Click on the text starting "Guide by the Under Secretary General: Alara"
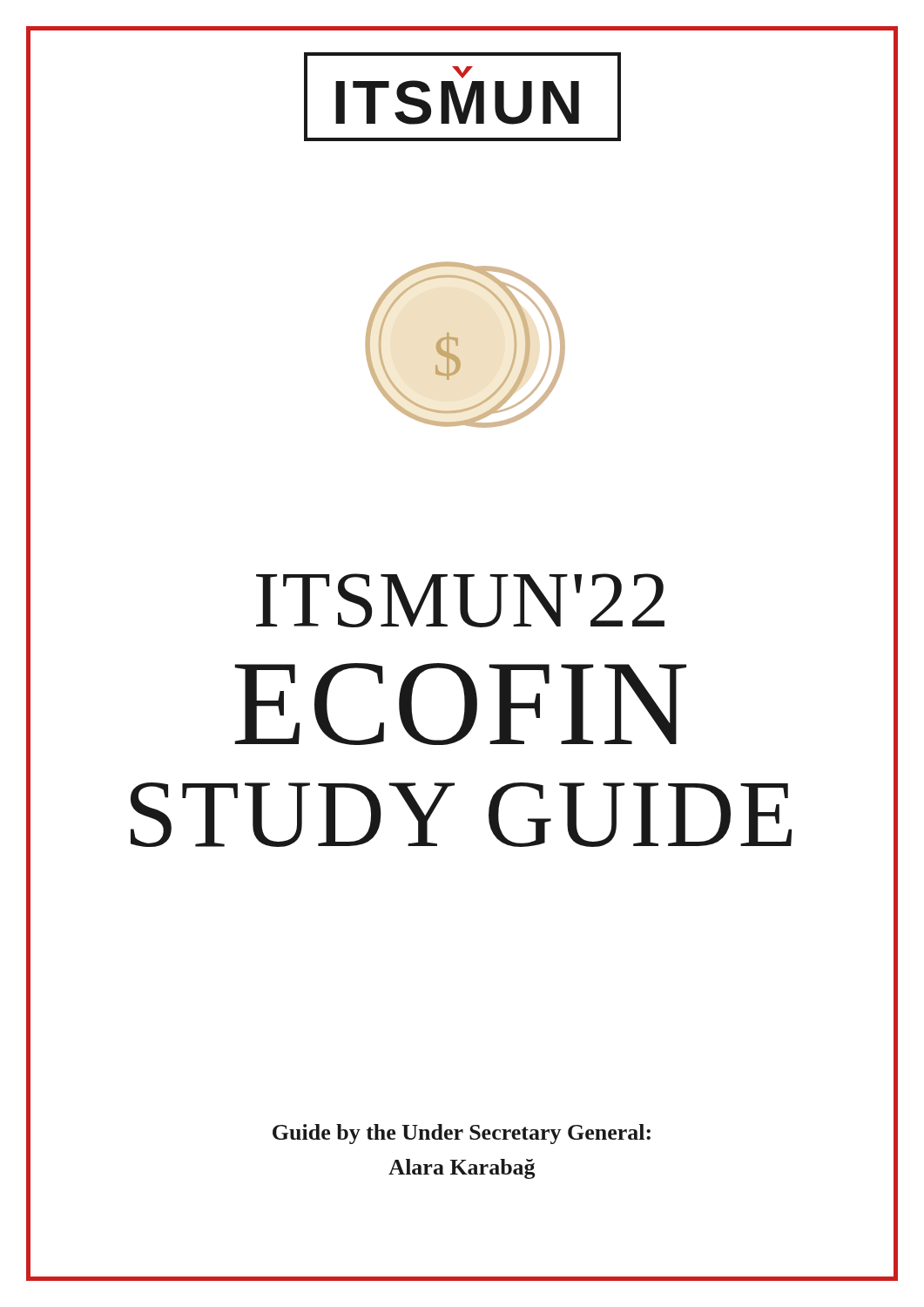 [x=462, y=1150]
